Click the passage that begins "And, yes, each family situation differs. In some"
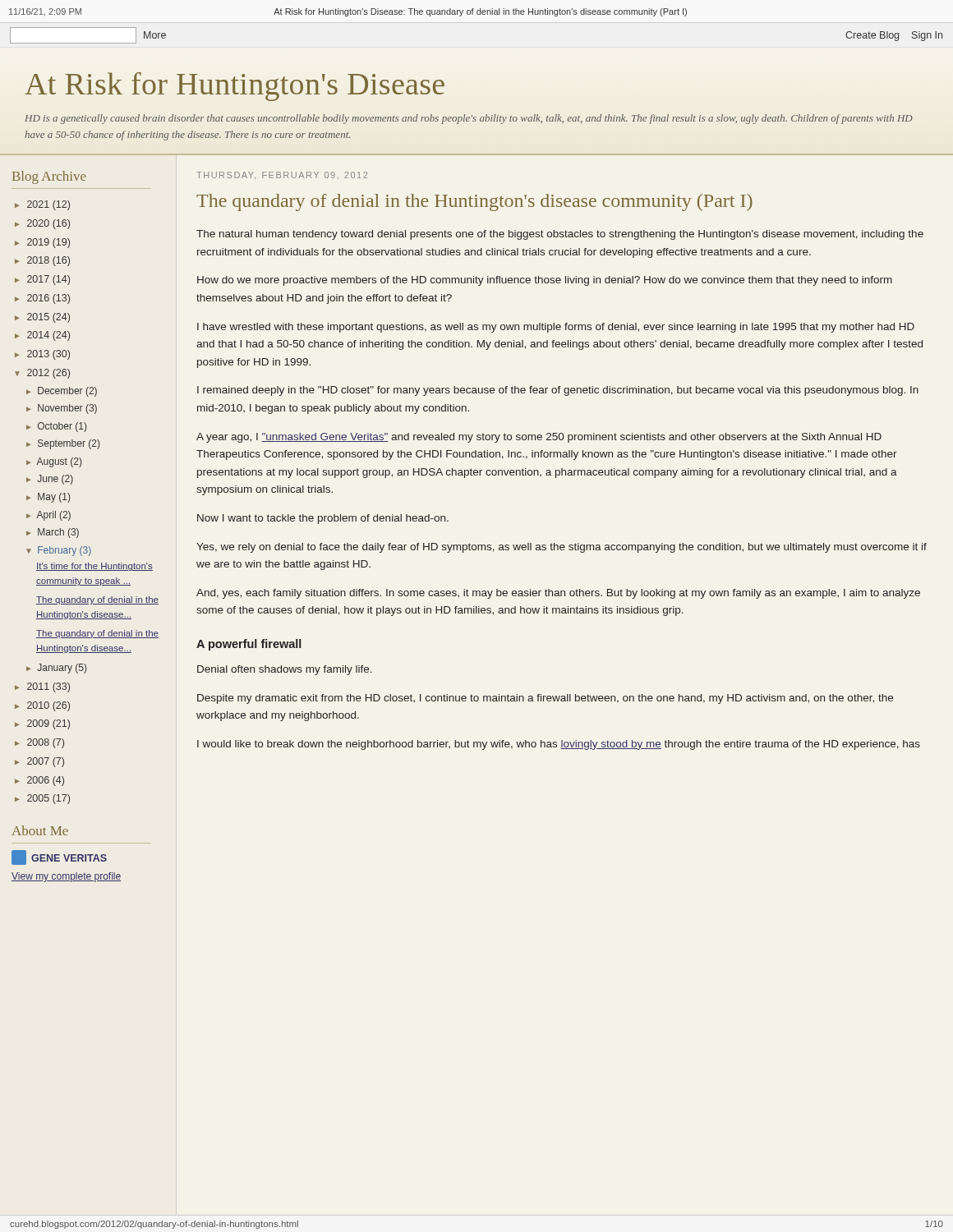Viewport: 953px width, 1232px height. tap(563, 601)
